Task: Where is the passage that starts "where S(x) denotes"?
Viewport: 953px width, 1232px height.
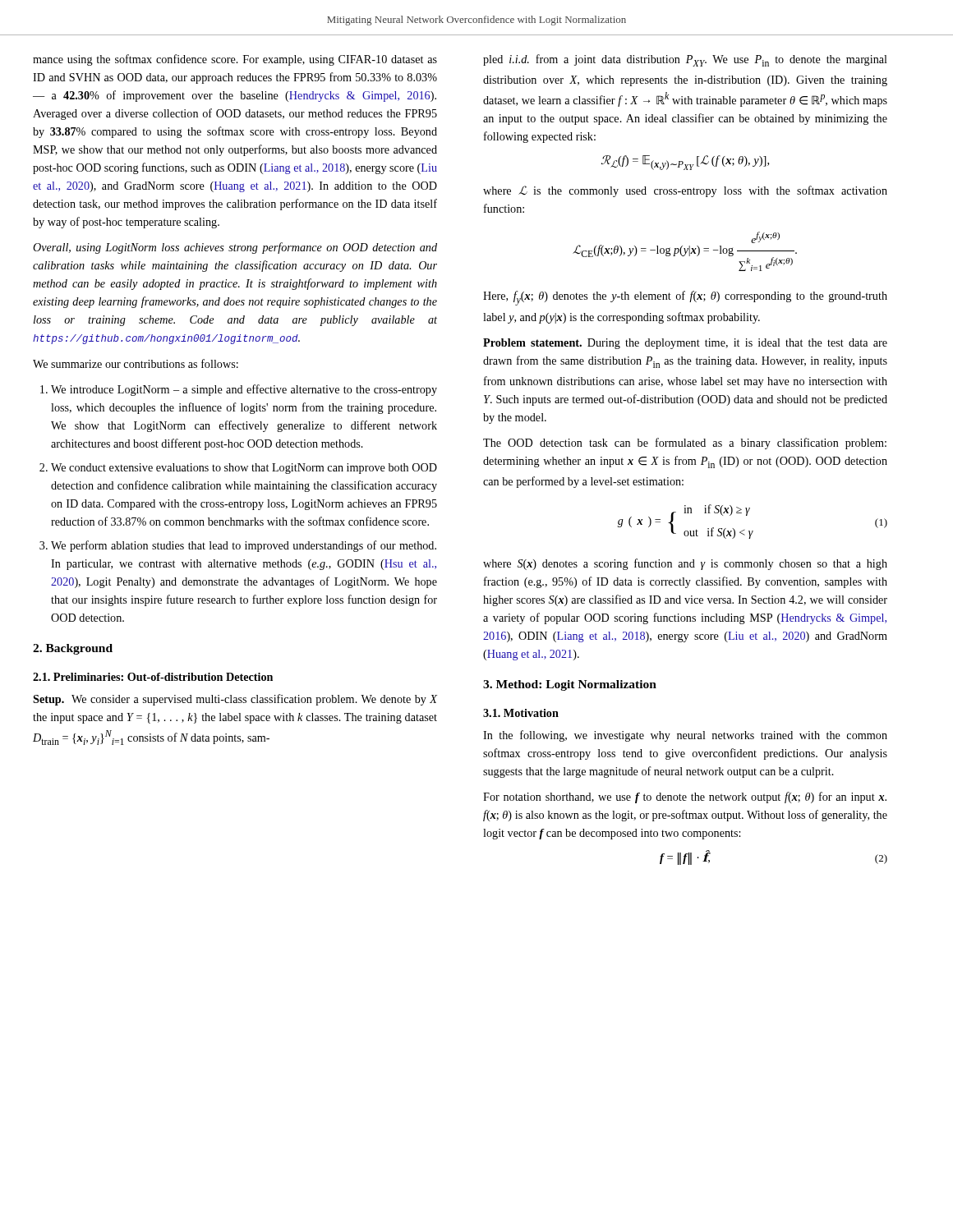Action: pos(685,608)
